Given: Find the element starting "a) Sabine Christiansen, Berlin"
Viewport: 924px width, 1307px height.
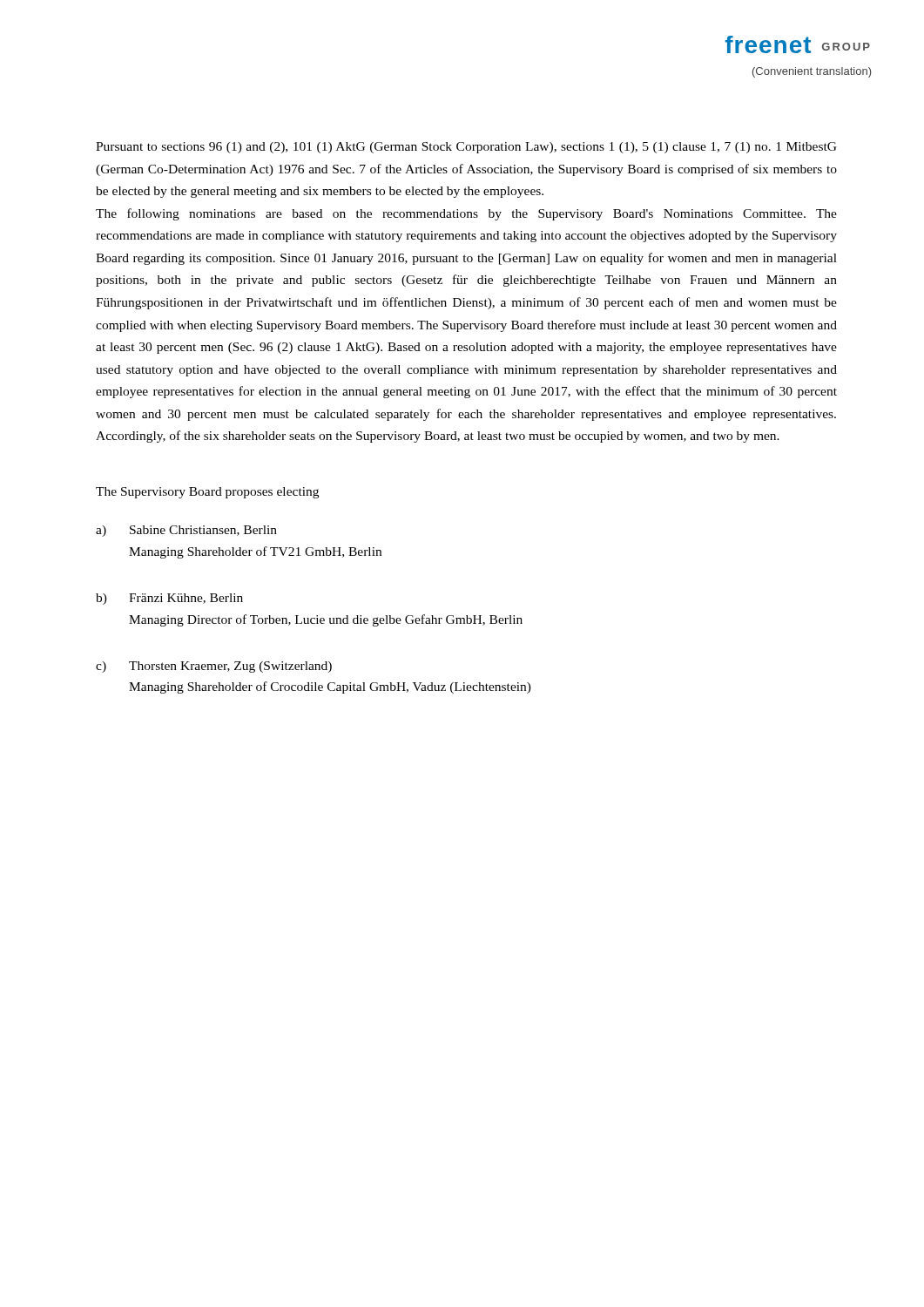Looking at the screenshot, I should tap(239, 541).
